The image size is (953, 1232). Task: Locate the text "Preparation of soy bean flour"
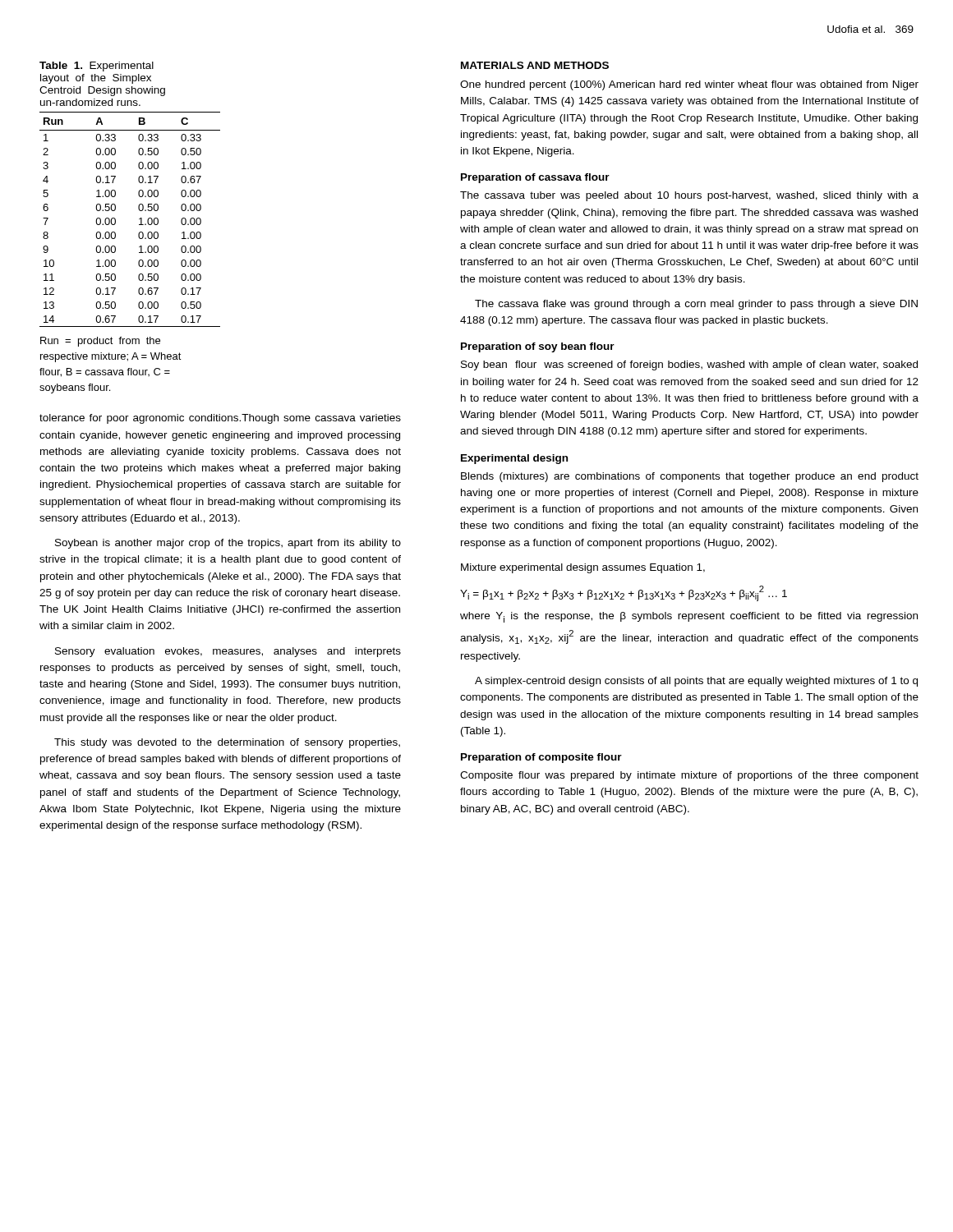pyautogui.click(x=537, y=346)
